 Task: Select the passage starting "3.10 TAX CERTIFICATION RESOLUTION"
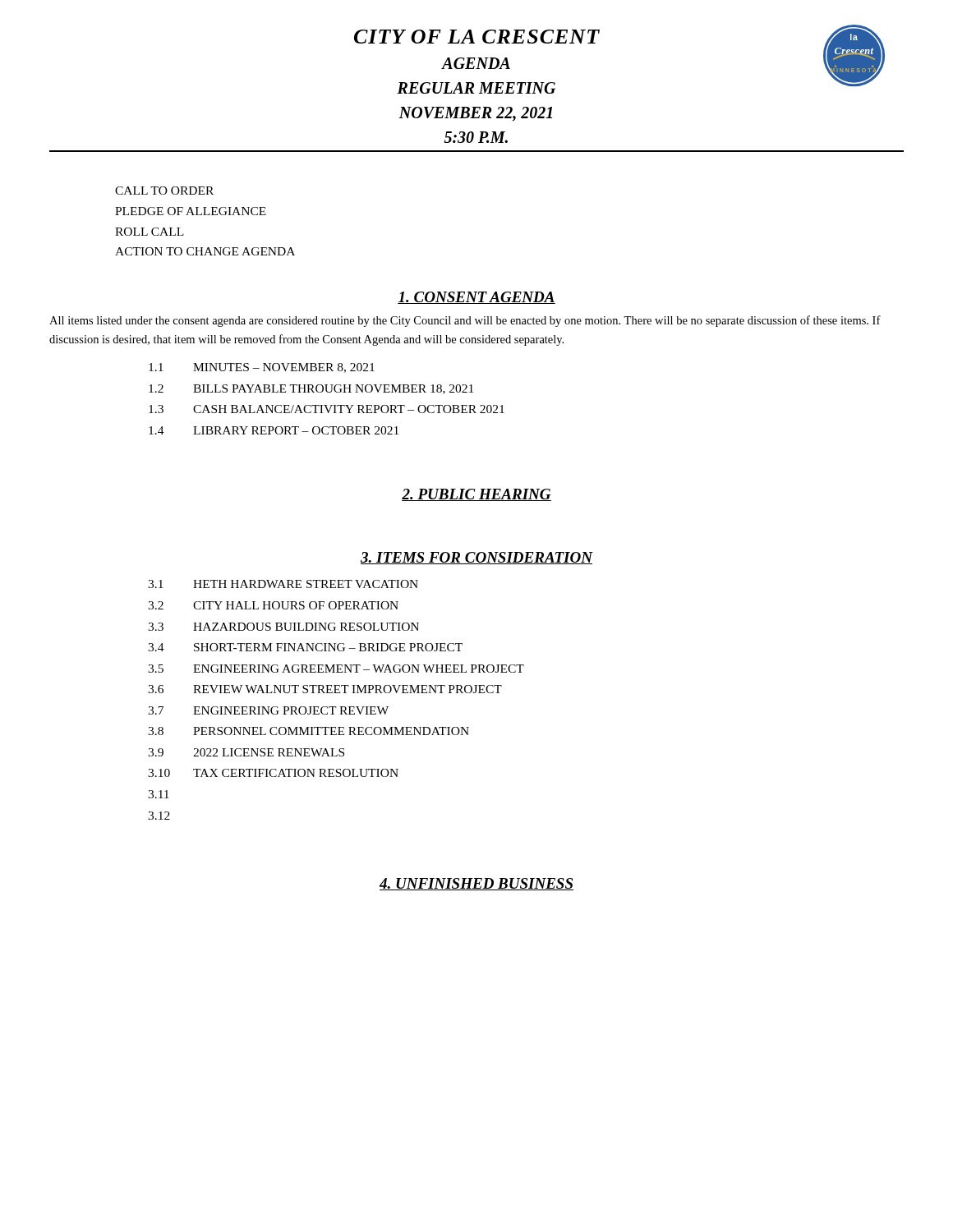(x=273, y=773)
